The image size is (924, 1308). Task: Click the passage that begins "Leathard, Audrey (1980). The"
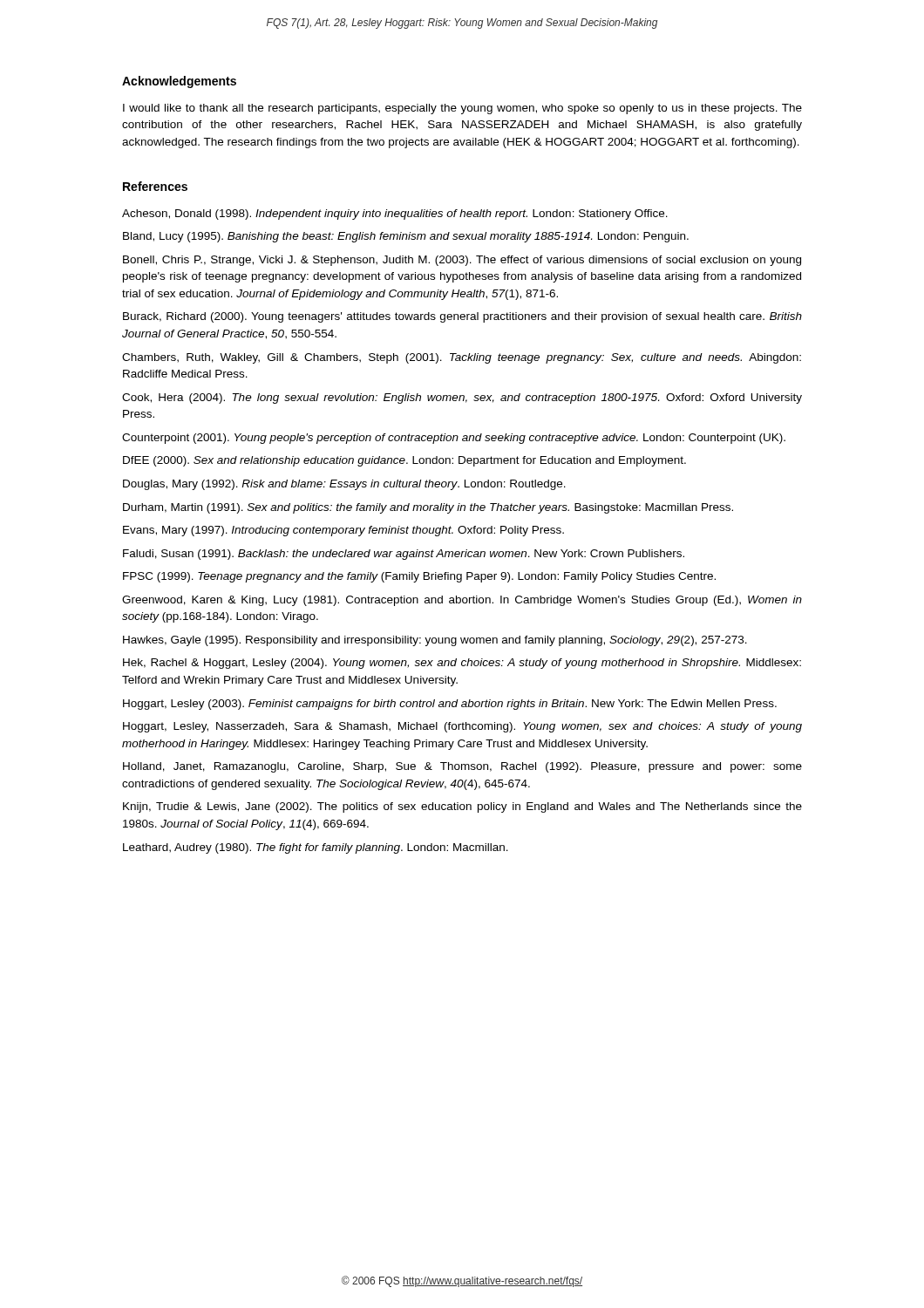(x=315, y=847)
